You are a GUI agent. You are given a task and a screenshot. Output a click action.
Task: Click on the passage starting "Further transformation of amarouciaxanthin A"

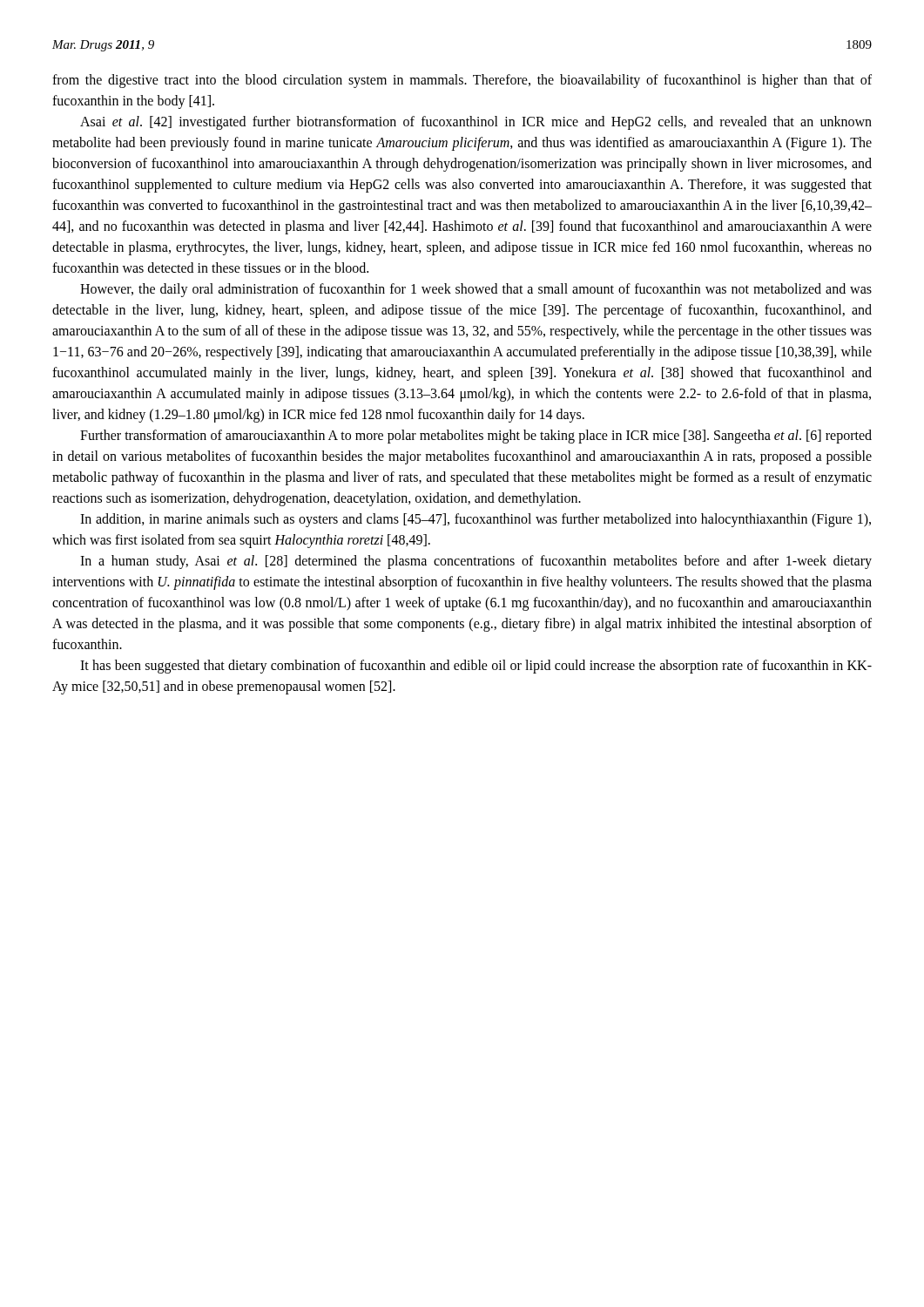coord(462,467)
